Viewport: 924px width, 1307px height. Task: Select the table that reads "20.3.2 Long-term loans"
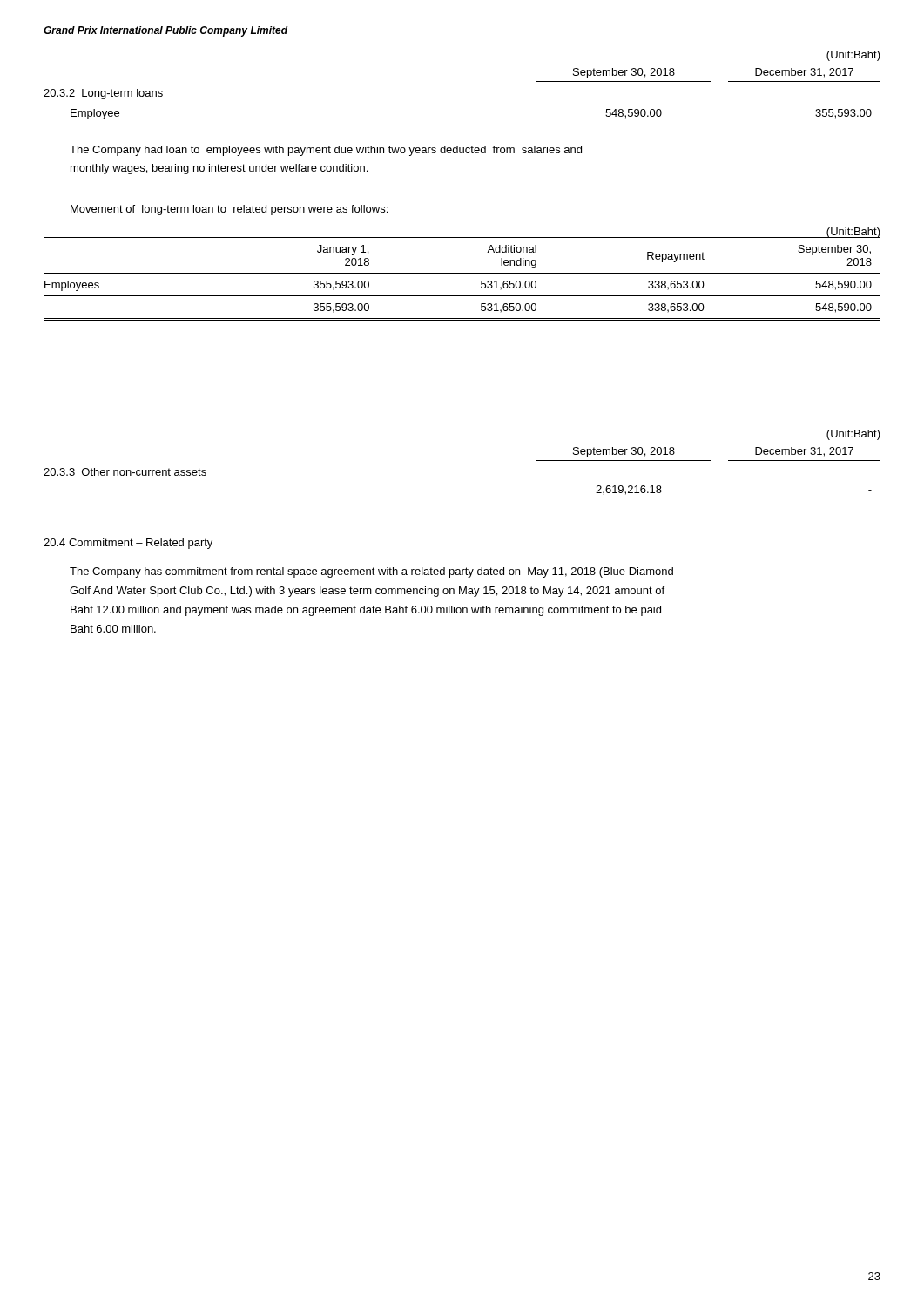(462, 103)
